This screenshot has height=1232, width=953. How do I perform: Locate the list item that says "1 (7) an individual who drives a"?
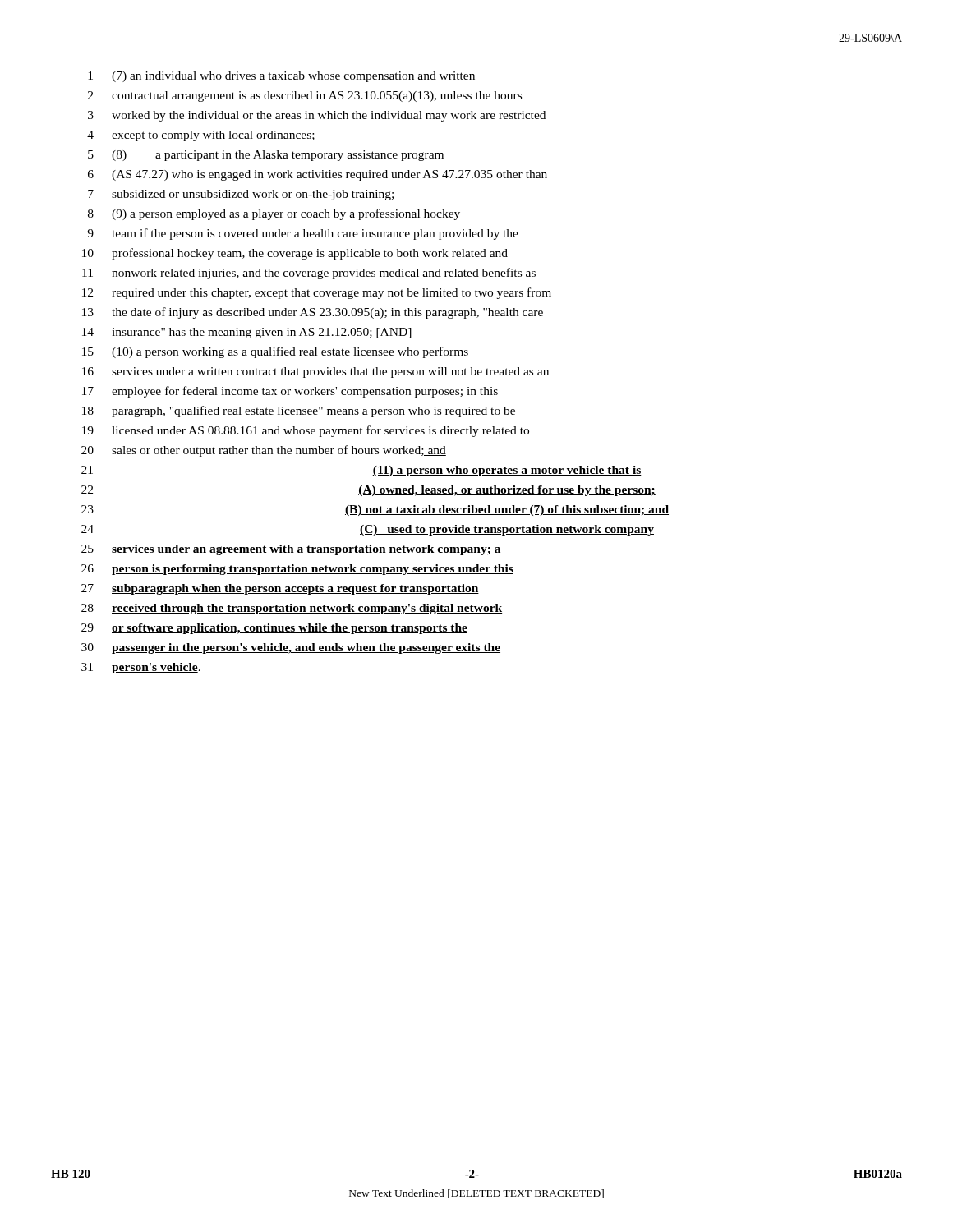point(476,105)
